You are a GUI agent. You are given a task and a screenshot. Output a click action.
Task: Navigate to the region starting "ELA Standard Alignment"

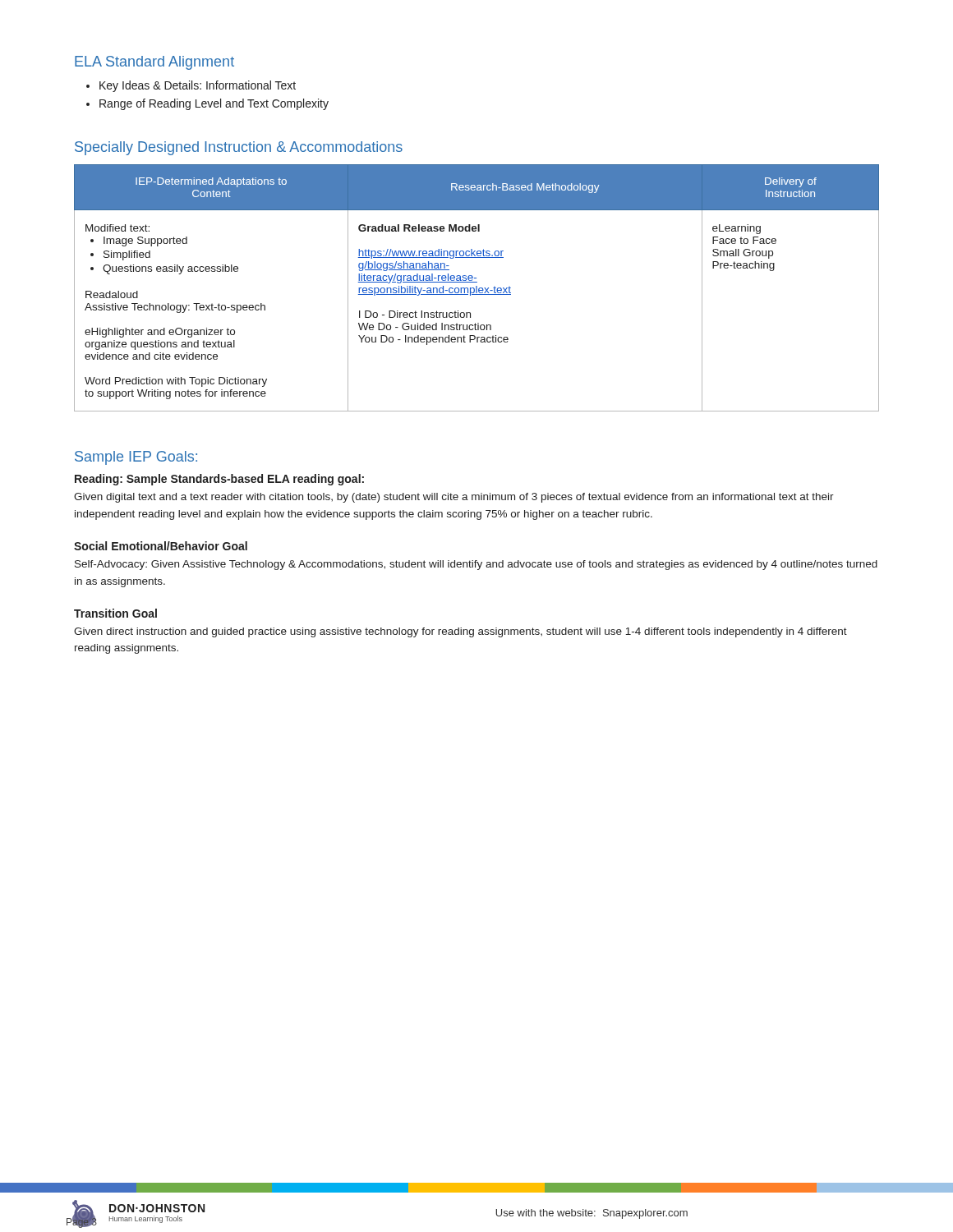(x=154, y=62)
